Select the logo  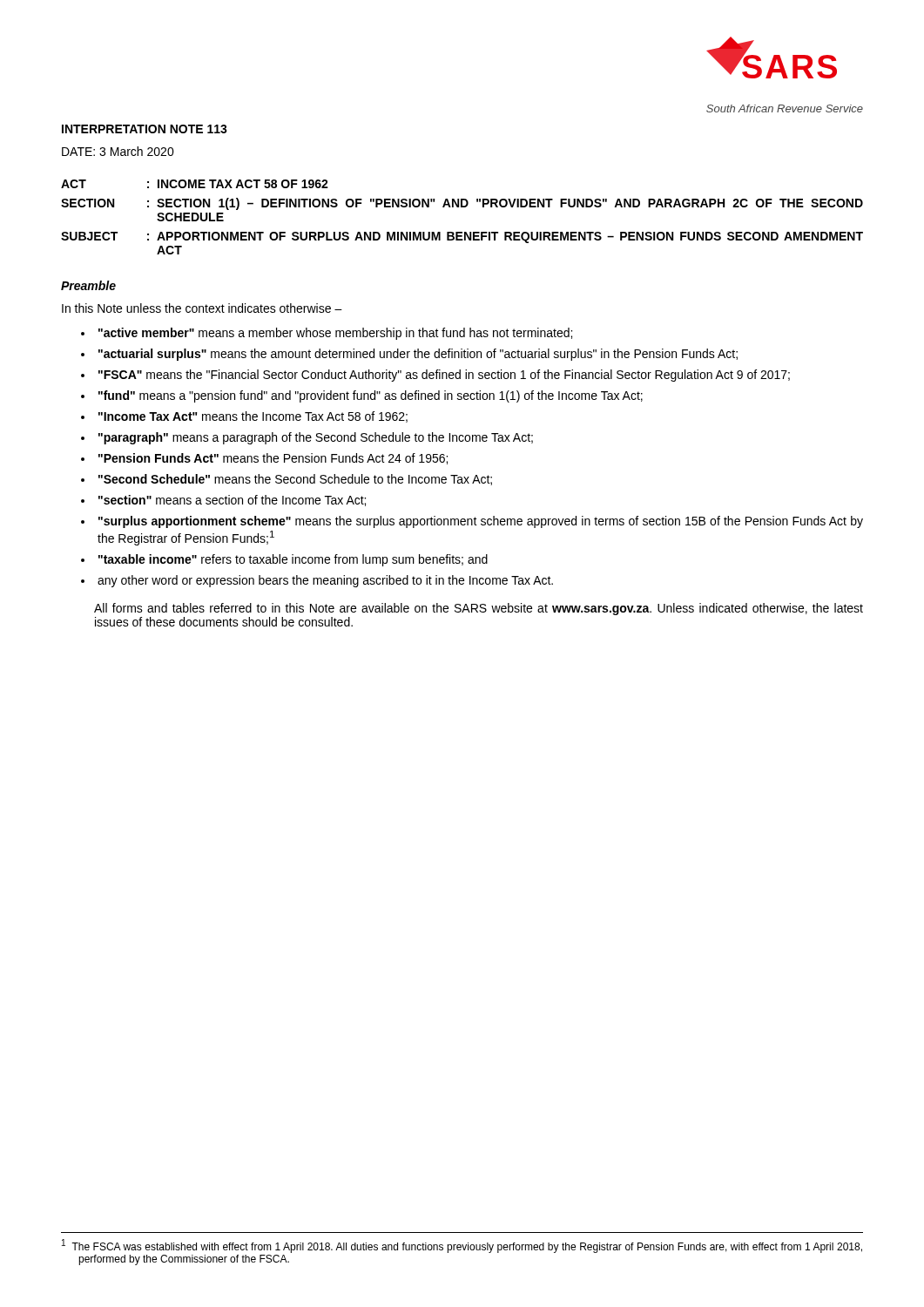785,74
